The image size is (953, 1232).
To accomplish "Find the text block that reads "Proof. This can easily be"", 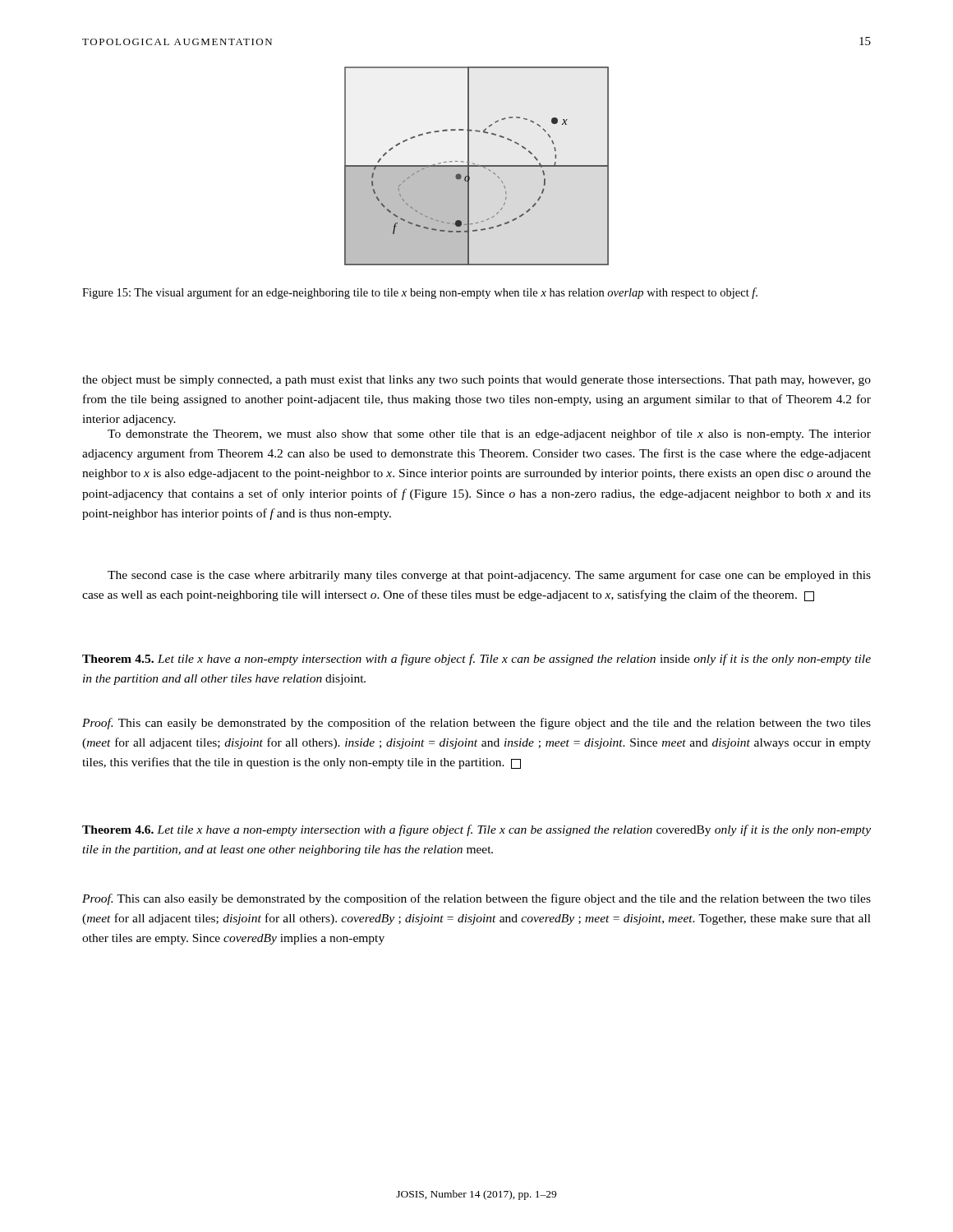I will pyautogui.click(x=476, y=743).
